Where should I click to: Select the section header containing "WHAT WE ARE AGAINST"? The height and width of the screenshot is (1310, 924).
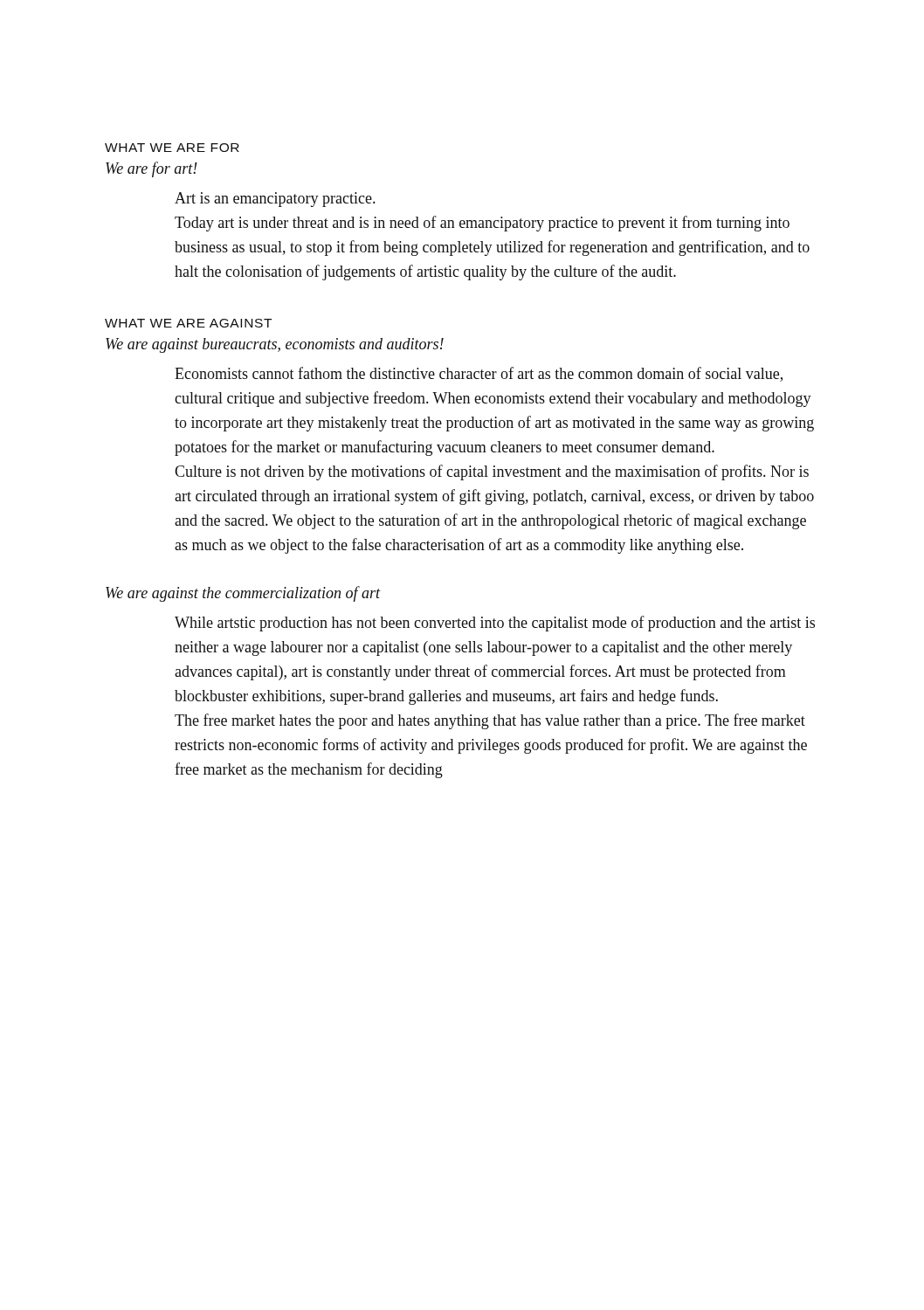click(189, 323)
